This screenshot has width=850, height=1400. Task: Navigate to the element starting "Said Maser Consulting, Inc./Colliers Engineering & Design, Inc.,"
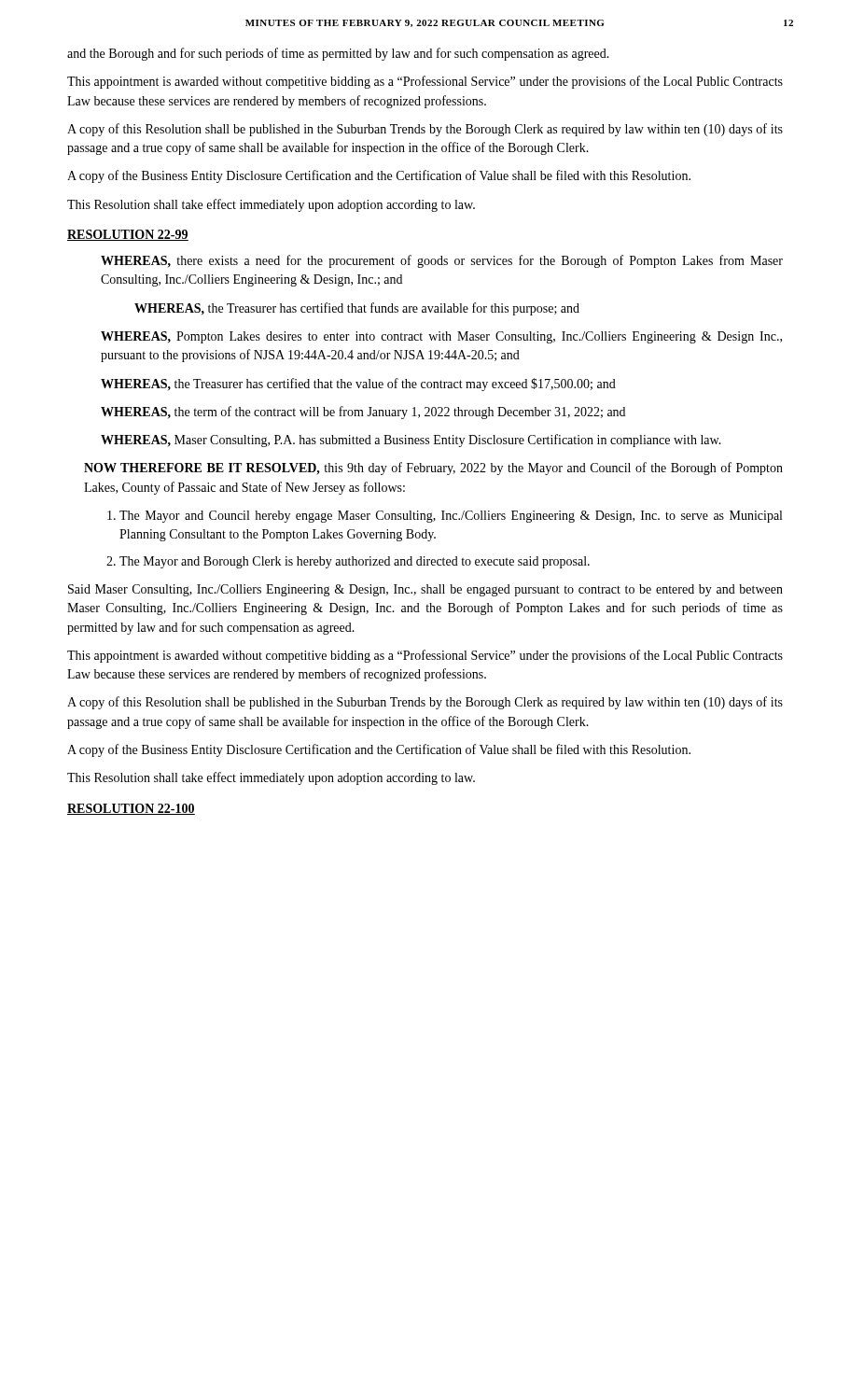point(425,609)
